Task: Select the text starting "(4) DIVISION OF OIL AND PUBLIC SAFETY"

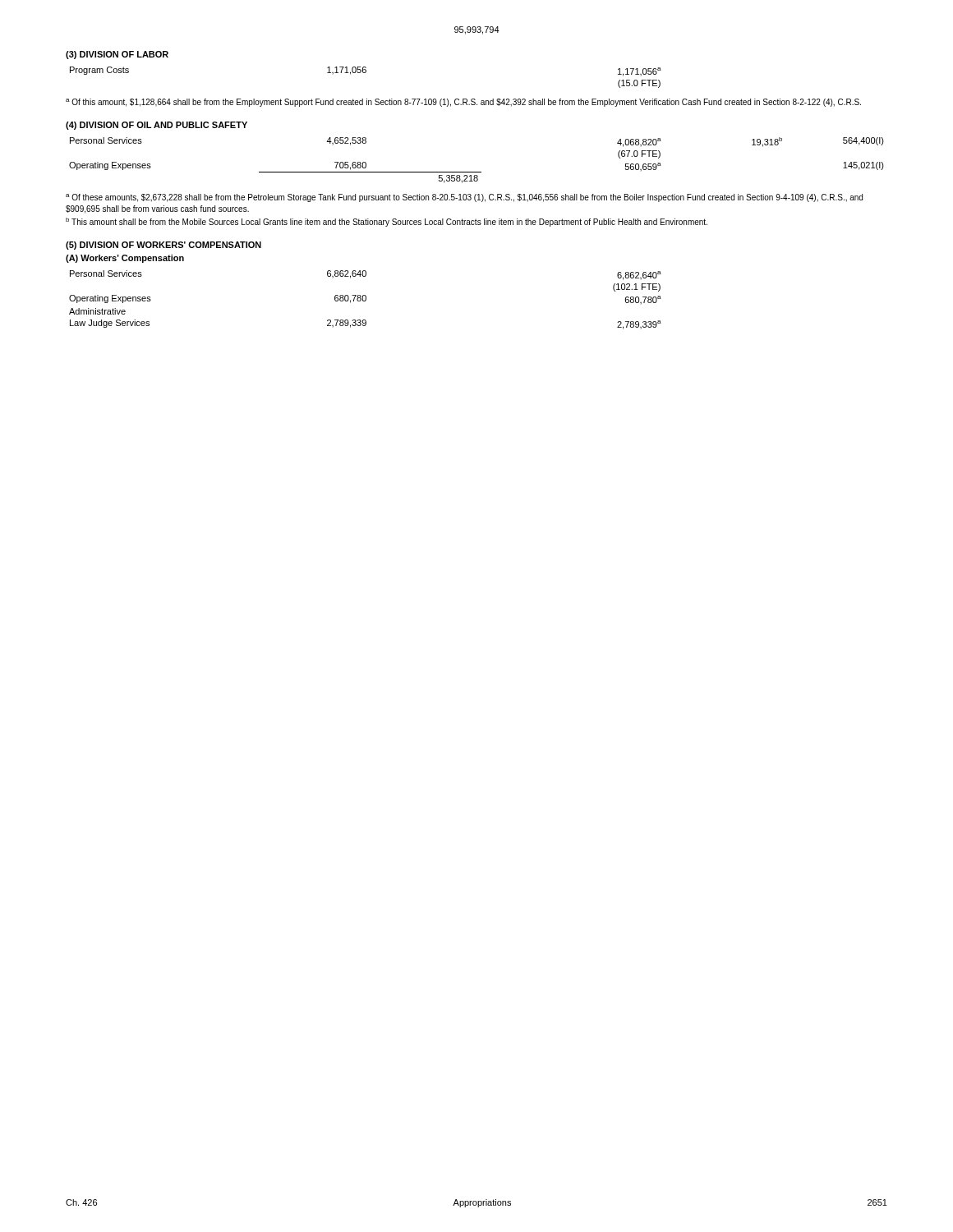Action: [x=157, y=125]
